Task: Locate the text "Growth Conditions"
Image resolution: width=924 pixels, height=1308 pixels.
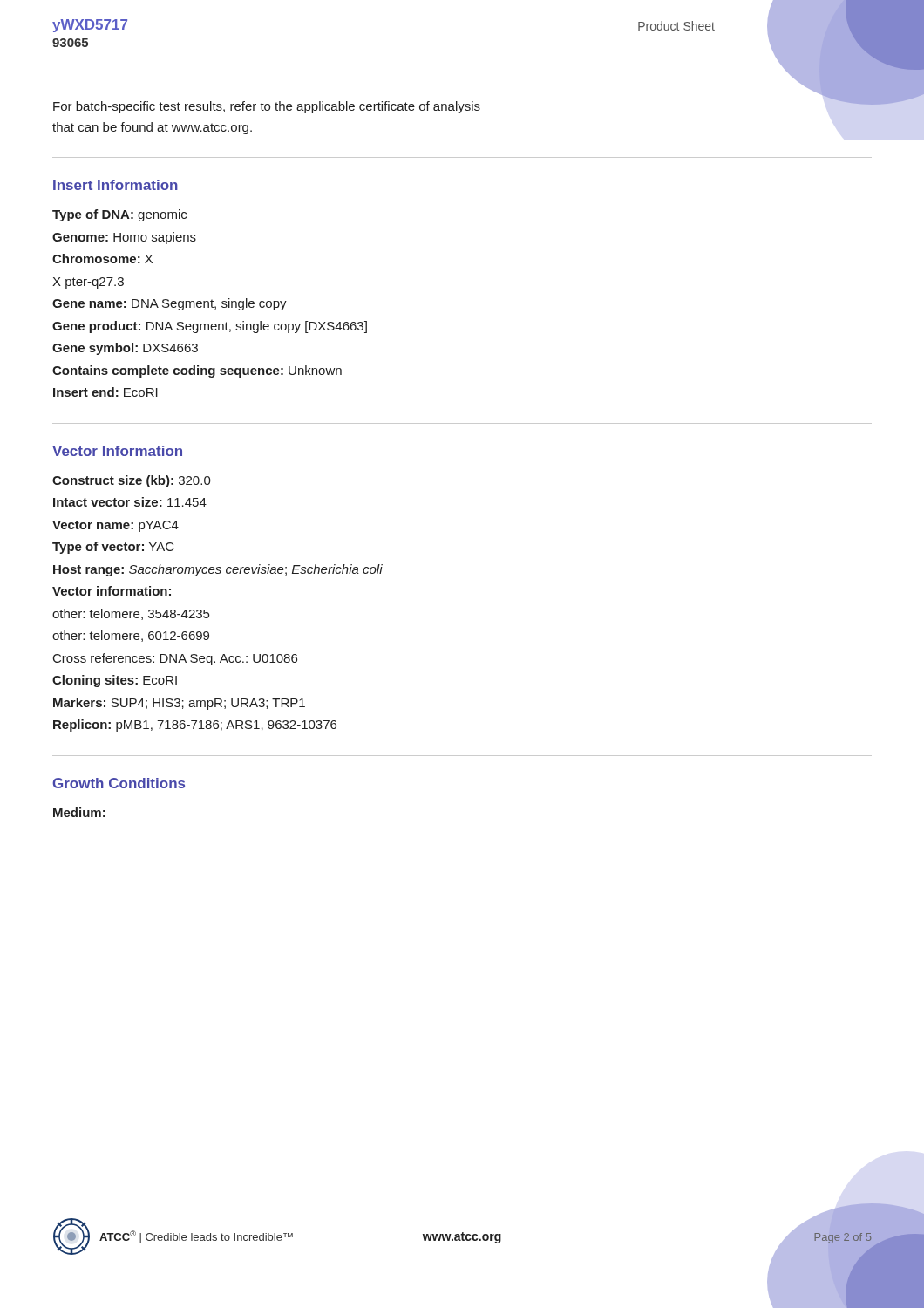Action: [119, 783]
